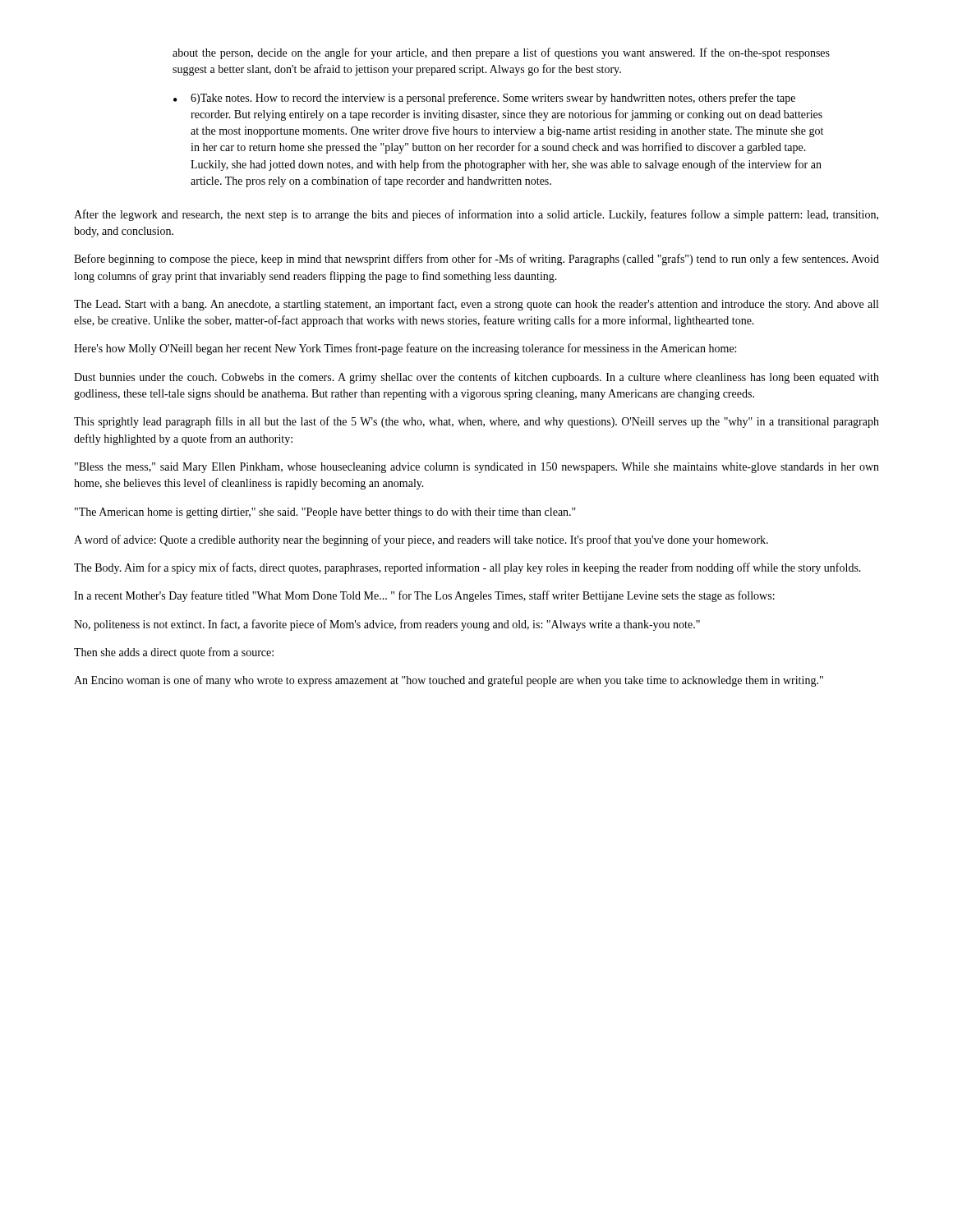Find the list item with the text "• 6)Take notes. How to record the"

click(x=501, y=140)
